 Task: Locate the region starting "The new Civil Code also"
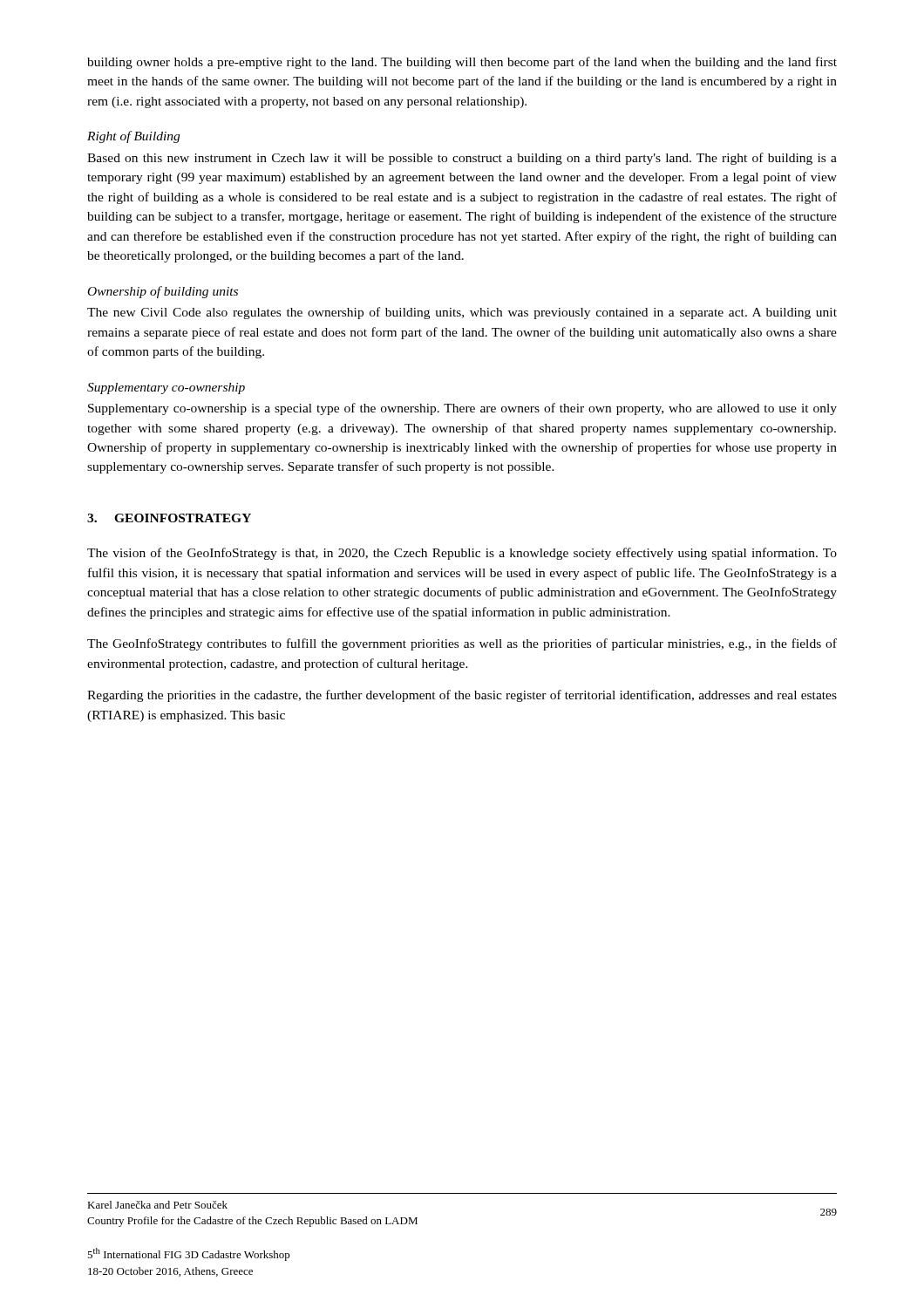point(462,332)
